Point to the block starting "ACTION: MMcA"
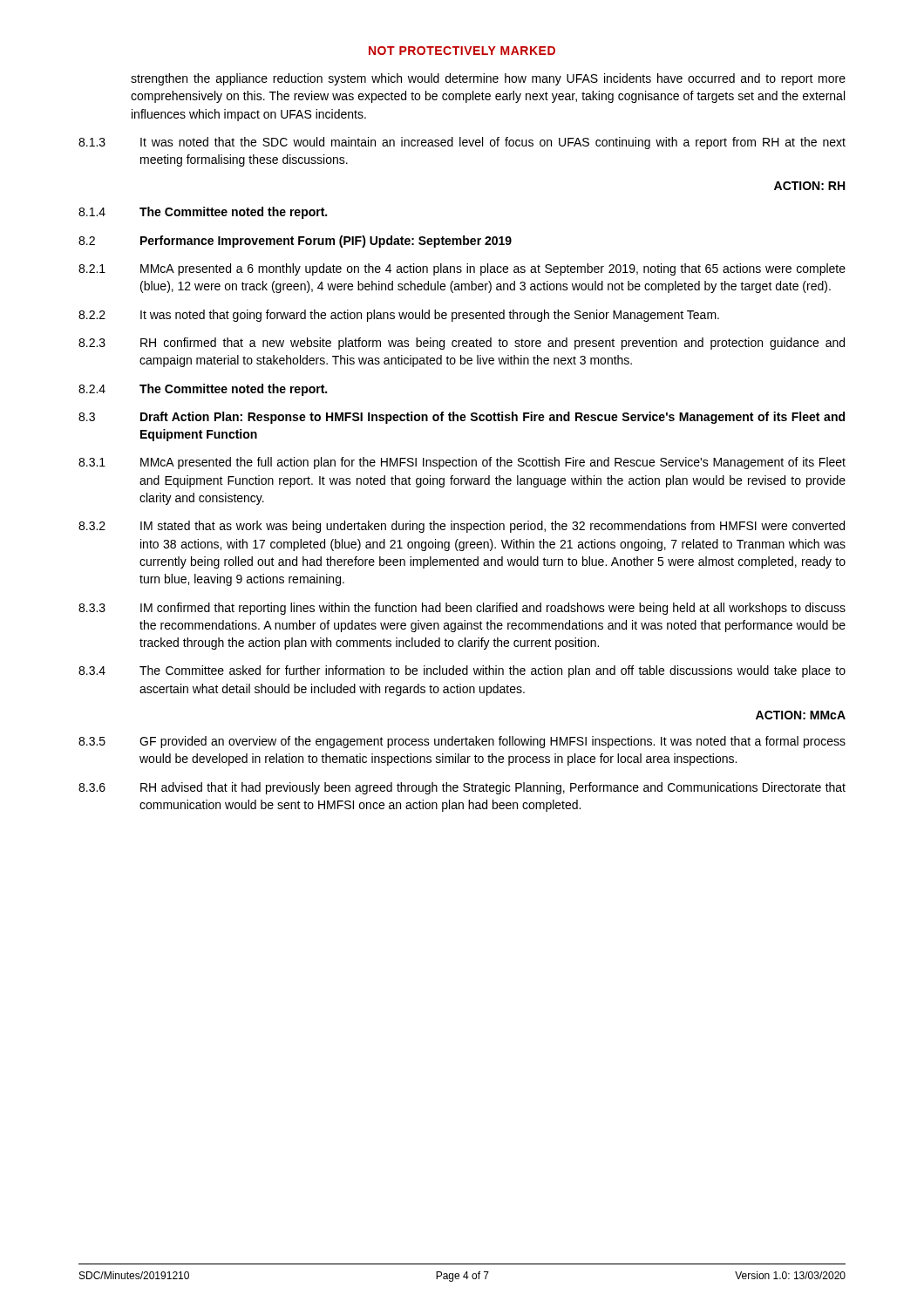Viewport: 924px width, 1308px height. click(x=800, y=715)
